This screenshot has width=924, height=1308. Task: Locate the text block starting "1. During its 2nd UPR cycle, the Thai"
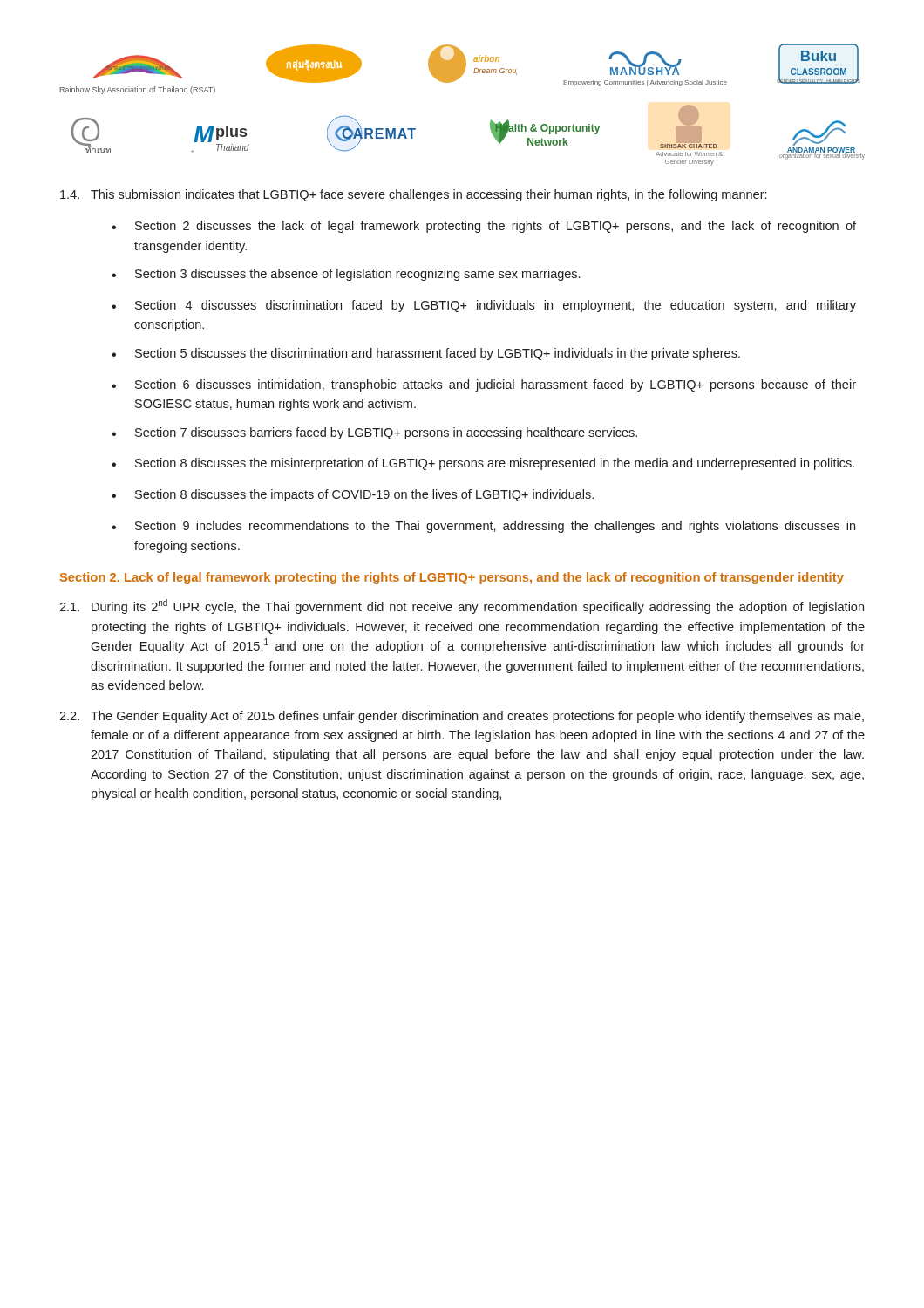[x=462, y=646]
